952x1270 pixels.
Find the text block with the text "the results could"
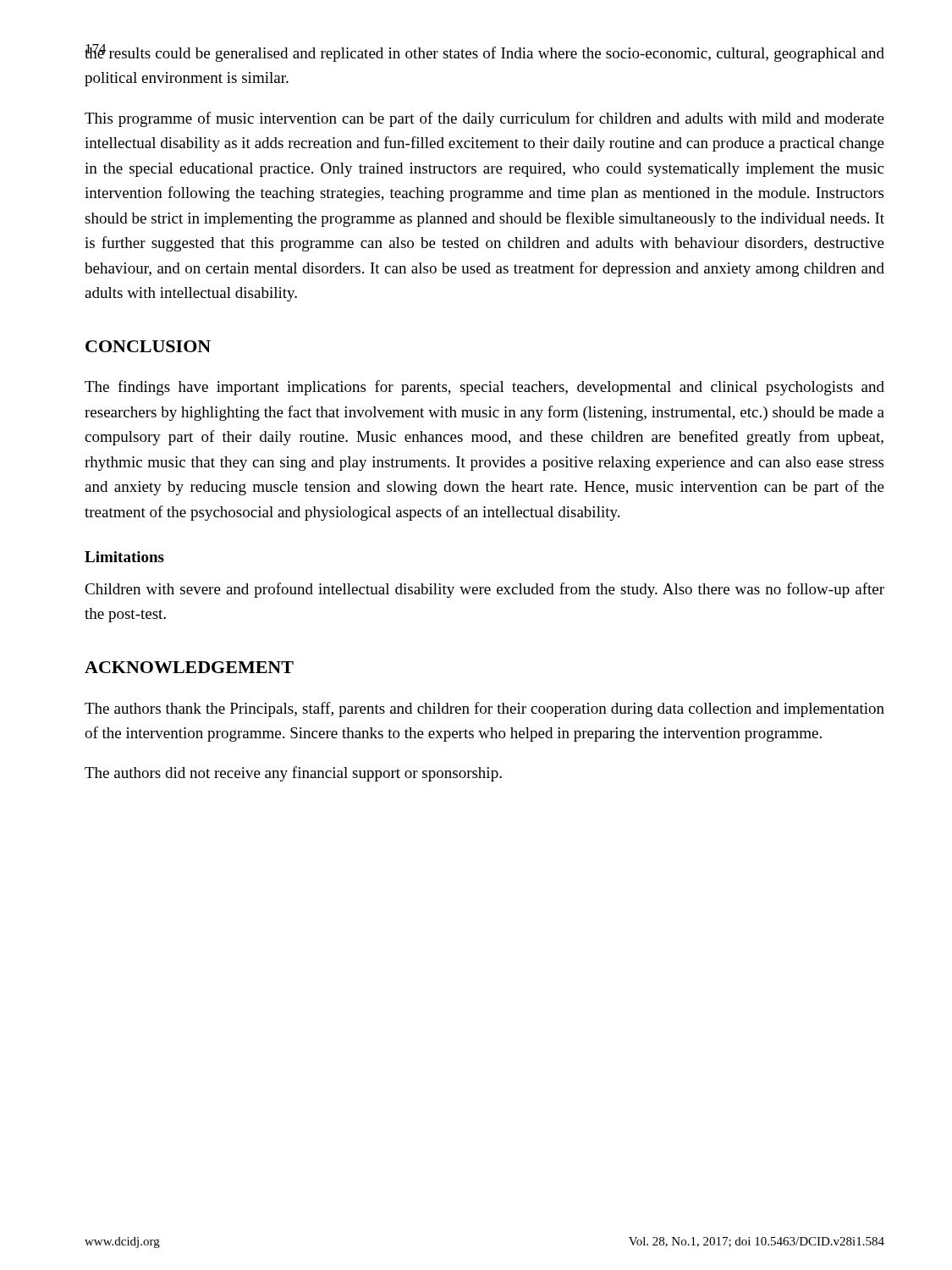point(484,66)
